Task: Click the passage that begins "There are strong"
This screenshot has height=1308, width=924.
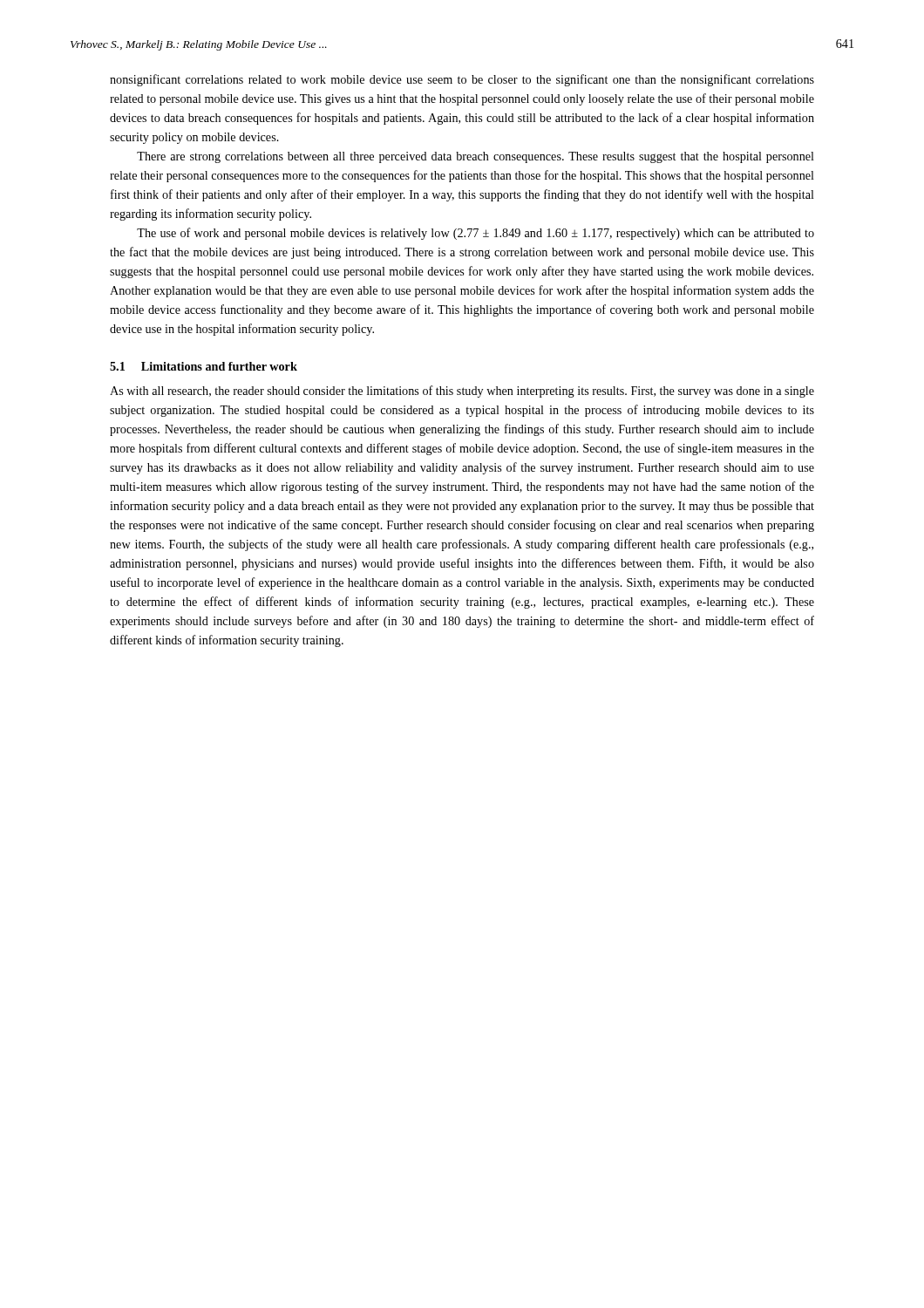Action: tap(462, 185)
